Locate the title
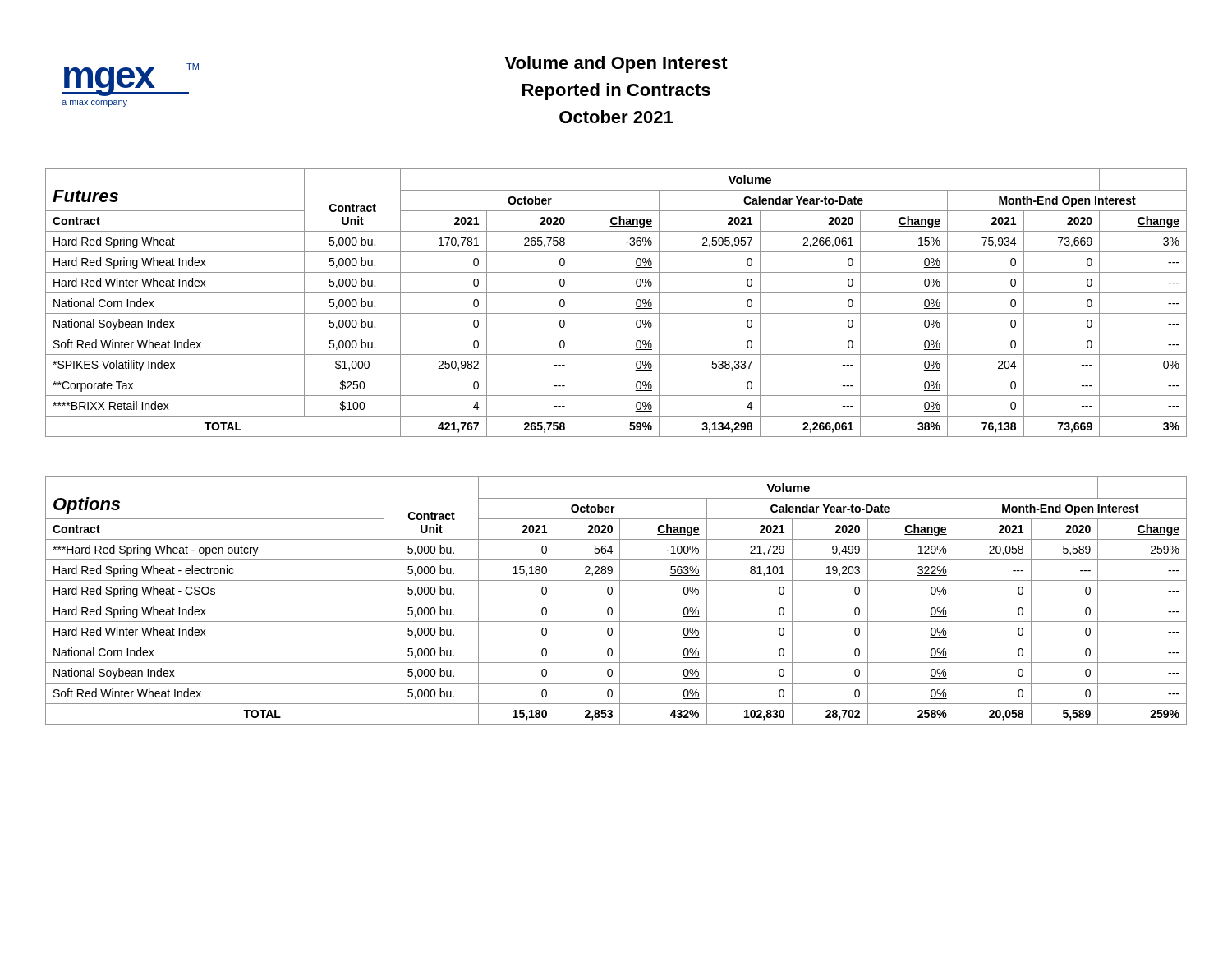 (x=616, y=90)
